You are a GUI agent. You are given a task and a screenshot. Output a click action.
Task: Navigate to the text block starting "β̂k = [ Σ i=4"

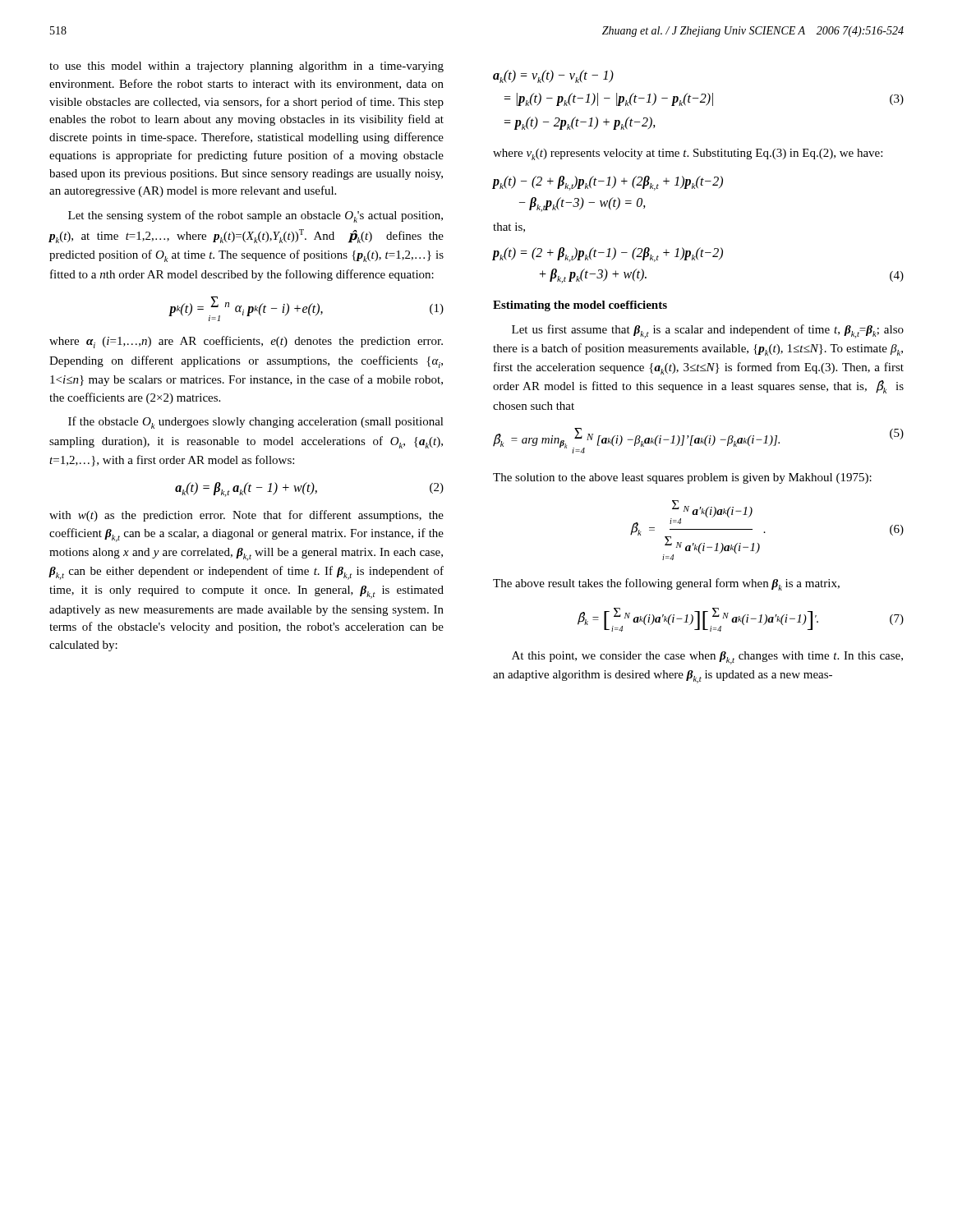point(740,619)
